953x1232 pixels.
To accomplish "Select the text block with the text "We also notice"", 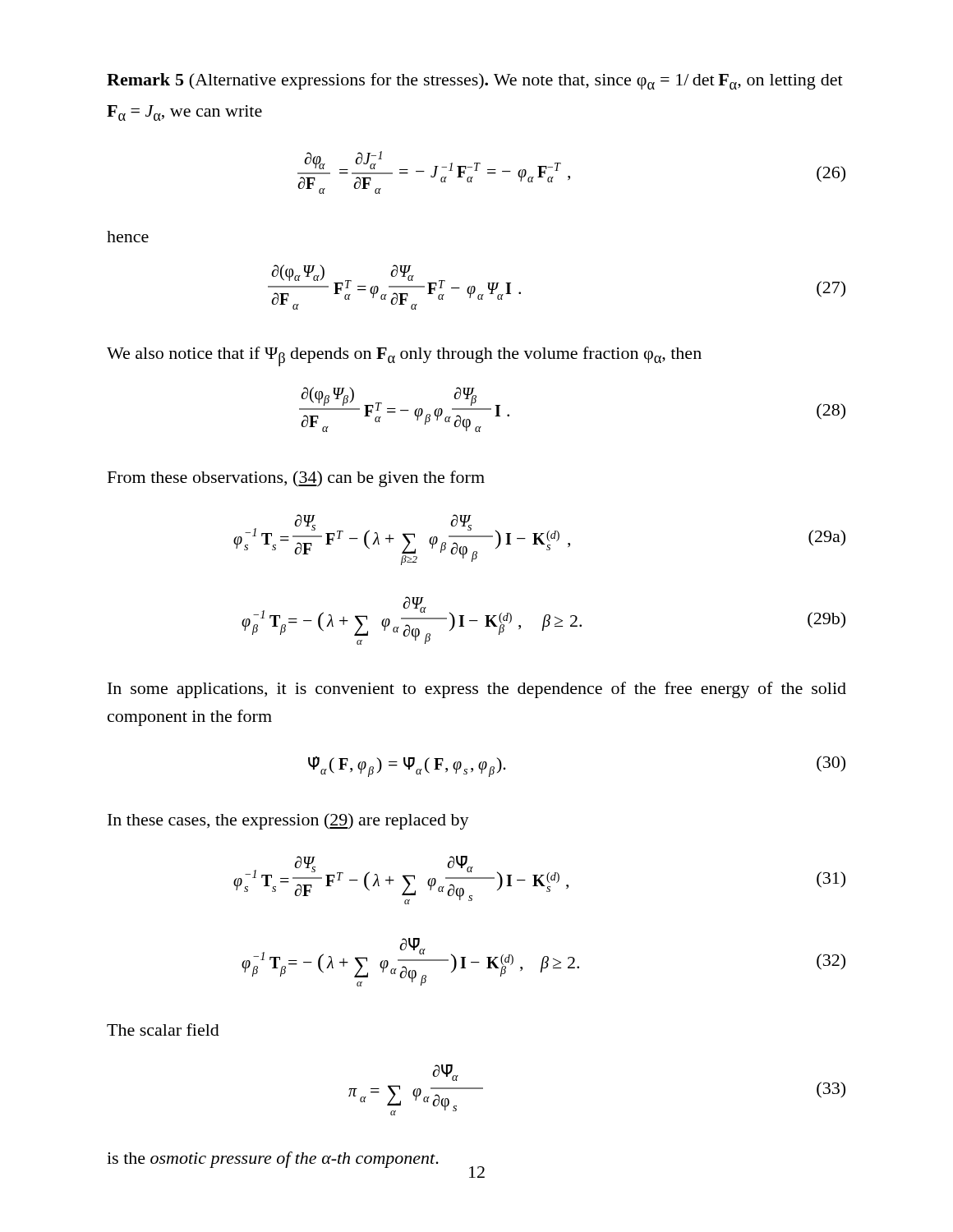I will (x=404, y=354).
